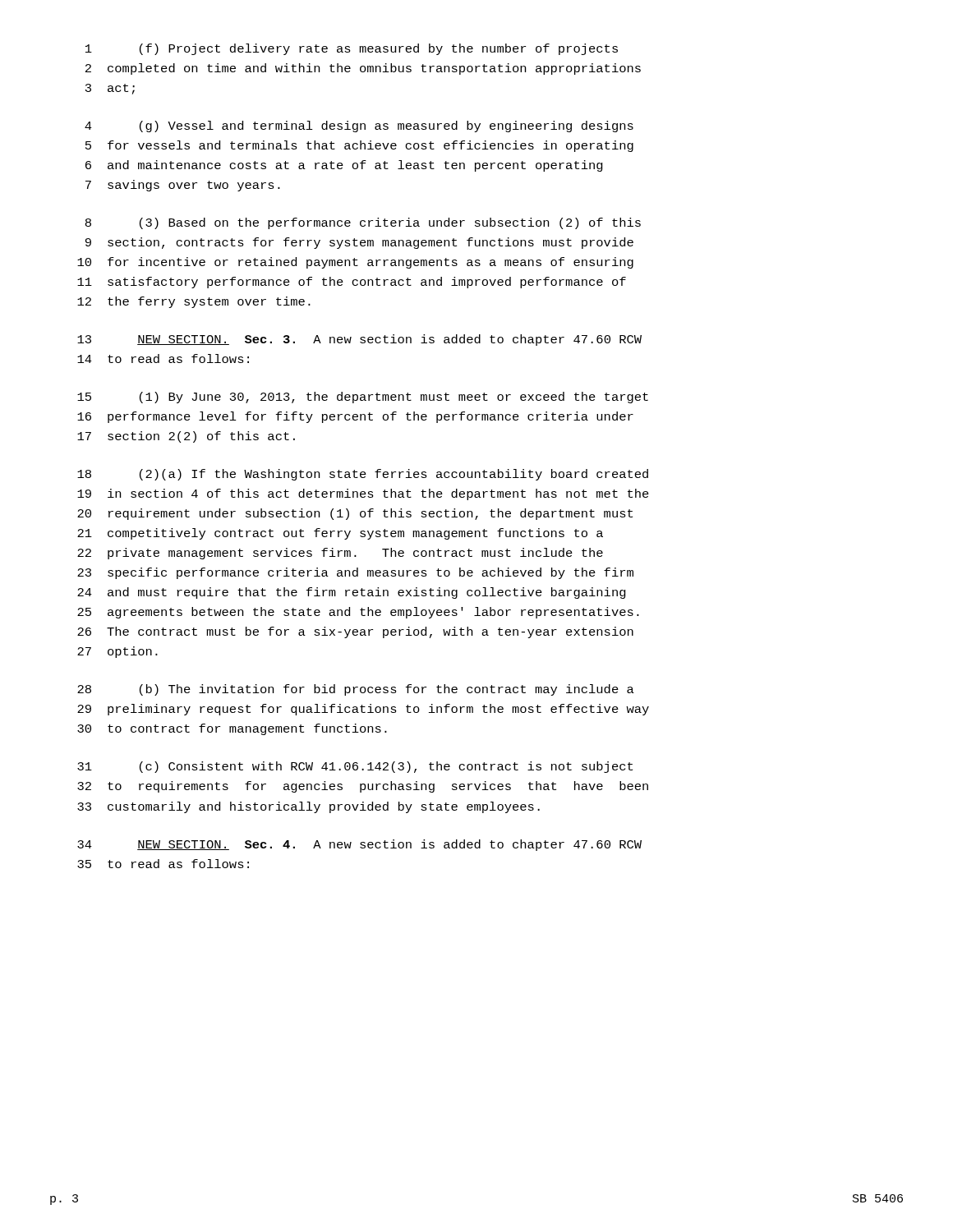Locate the region starting "31 (c) Consistent"
This screenshot has width=953, height=1232.
point(476,787)
